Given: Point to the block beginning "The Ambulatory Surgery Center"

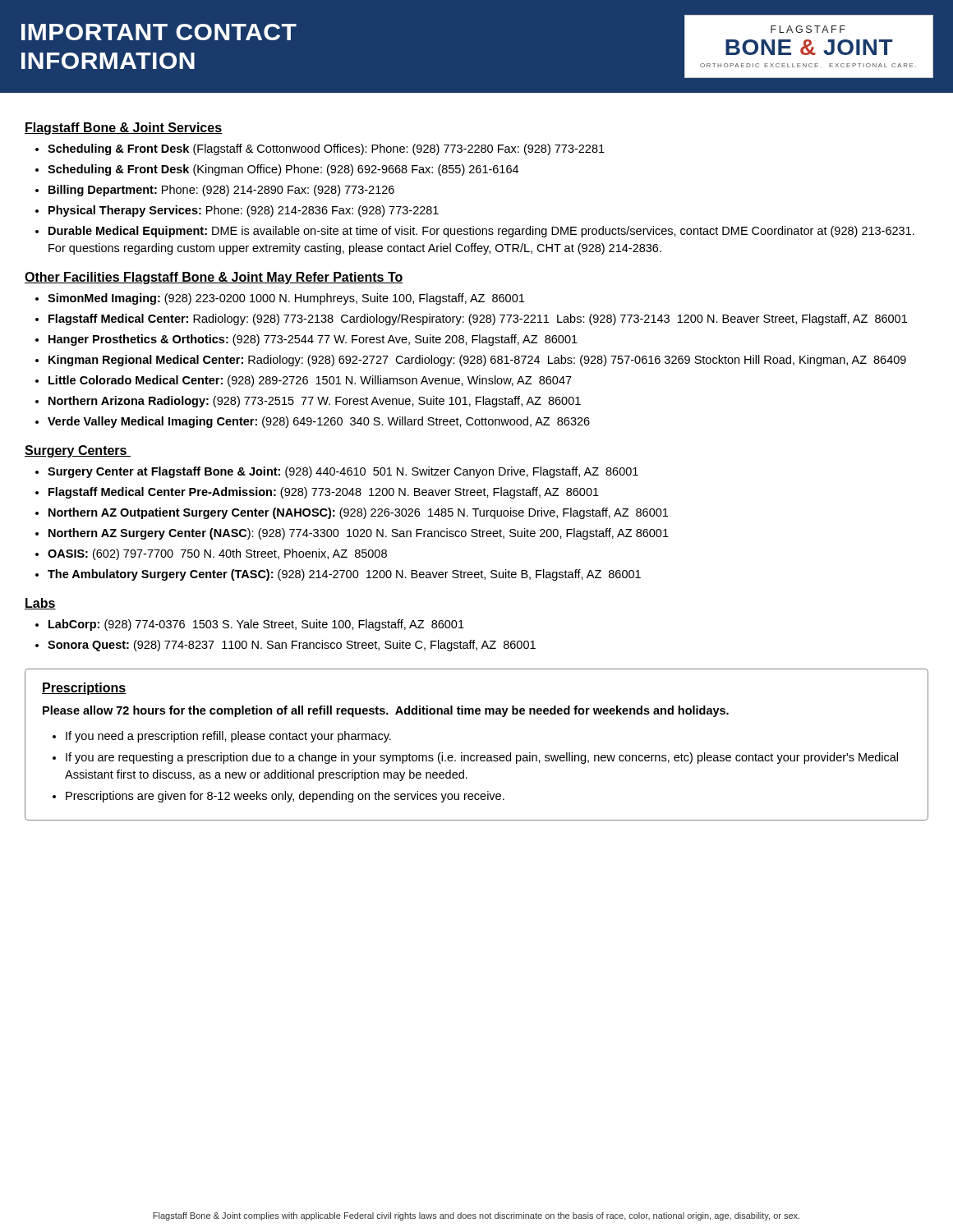Looking at the screenshot, I should (x=345, y=574).
